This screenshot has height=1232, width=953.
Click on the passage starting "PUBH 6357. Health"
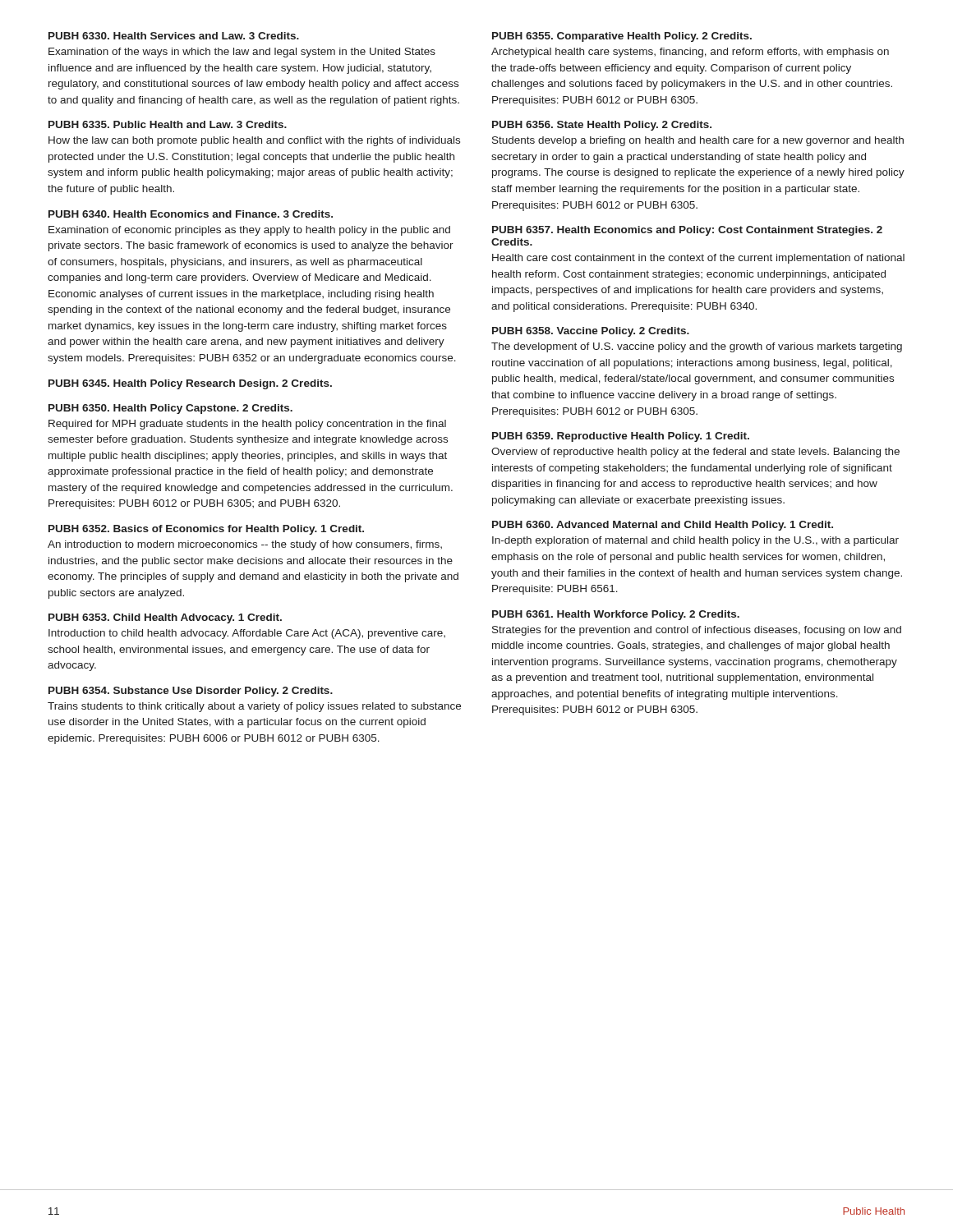coord(698,269)
